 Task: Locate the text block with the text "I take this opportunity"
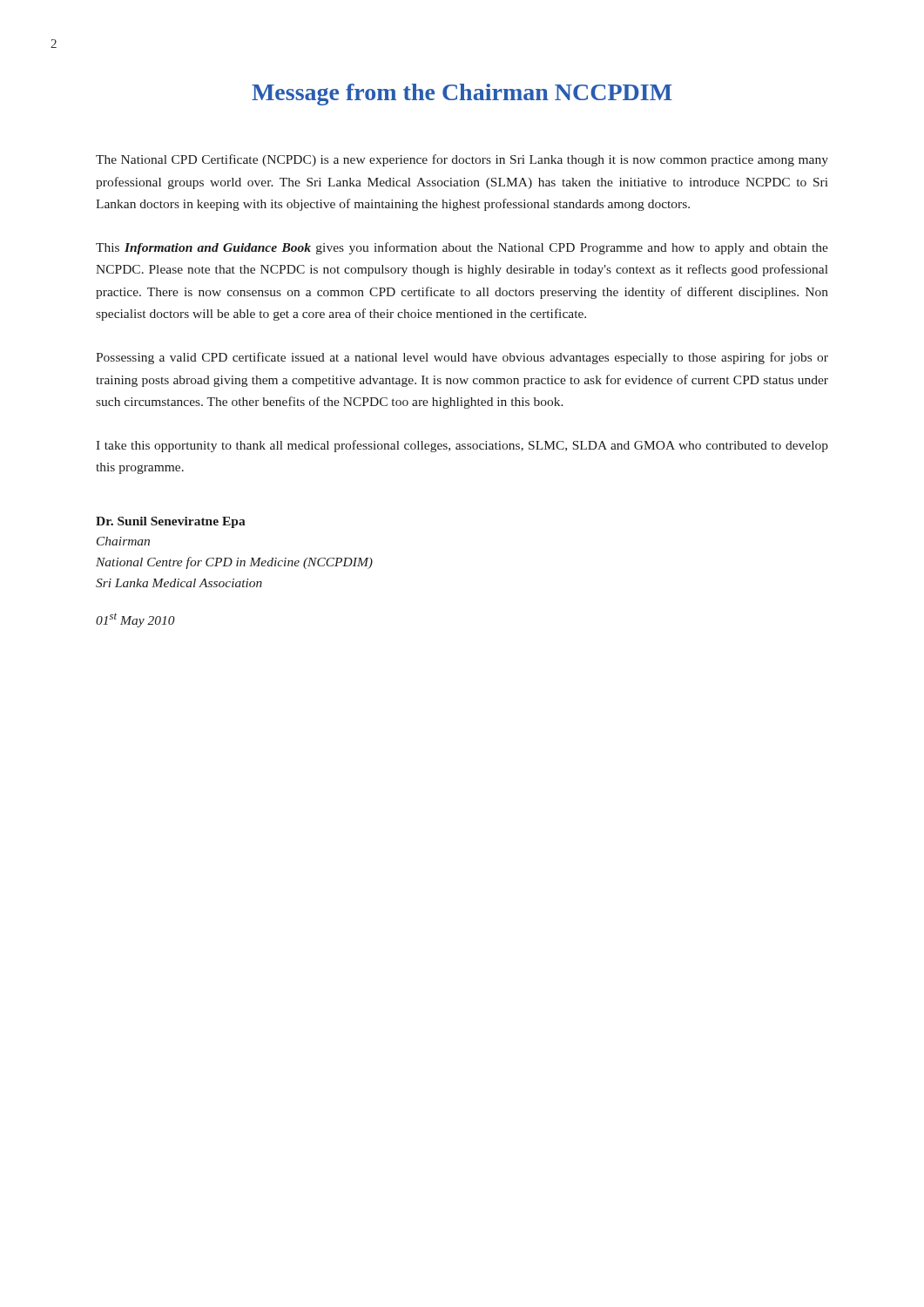pyautogui.click(x=462, y=456)
